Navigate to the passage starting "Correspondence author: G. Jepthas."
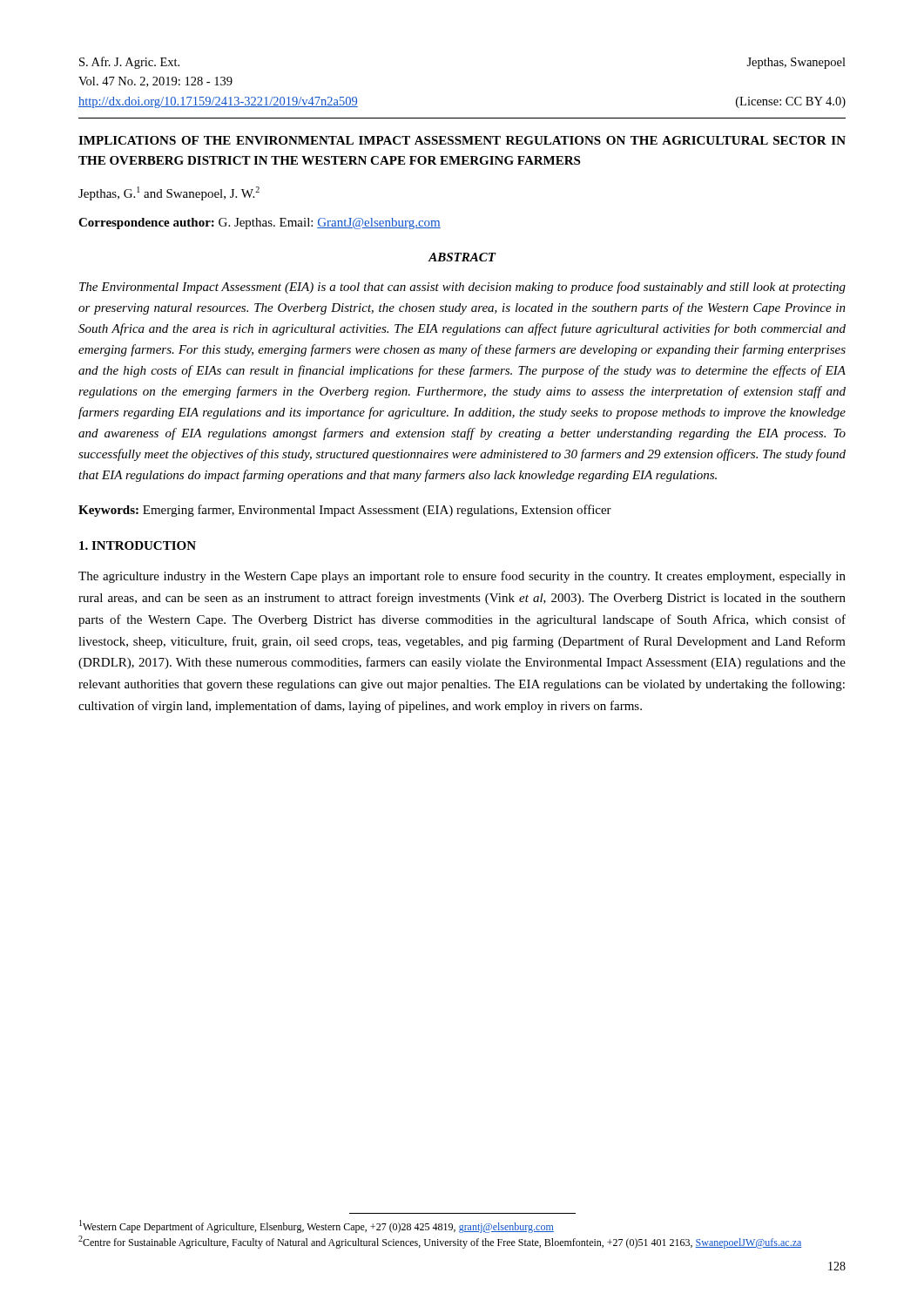This screenshot has height=1307, width=924. [259, 222]
